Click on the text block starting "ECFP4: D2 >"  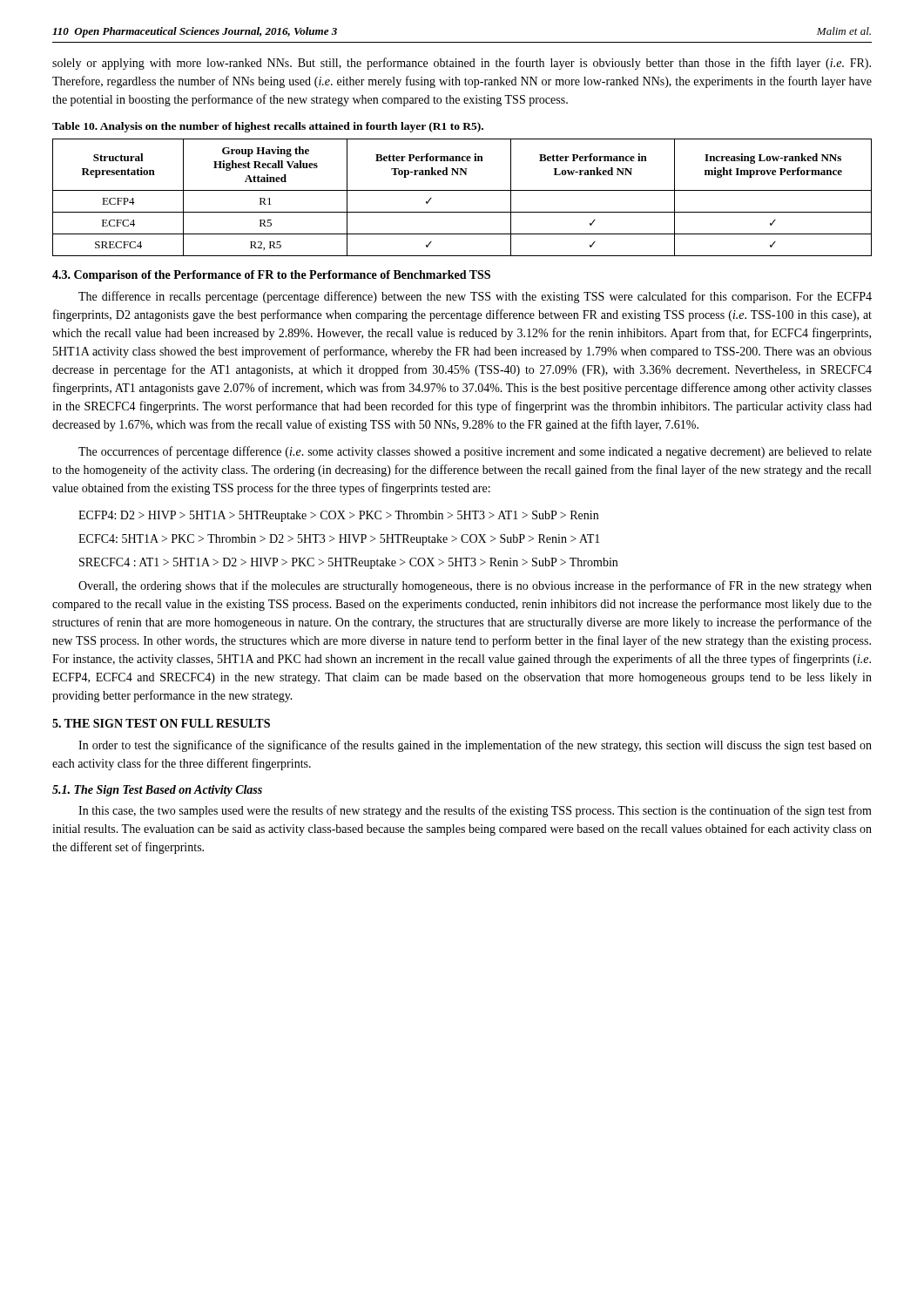(339, 515)
